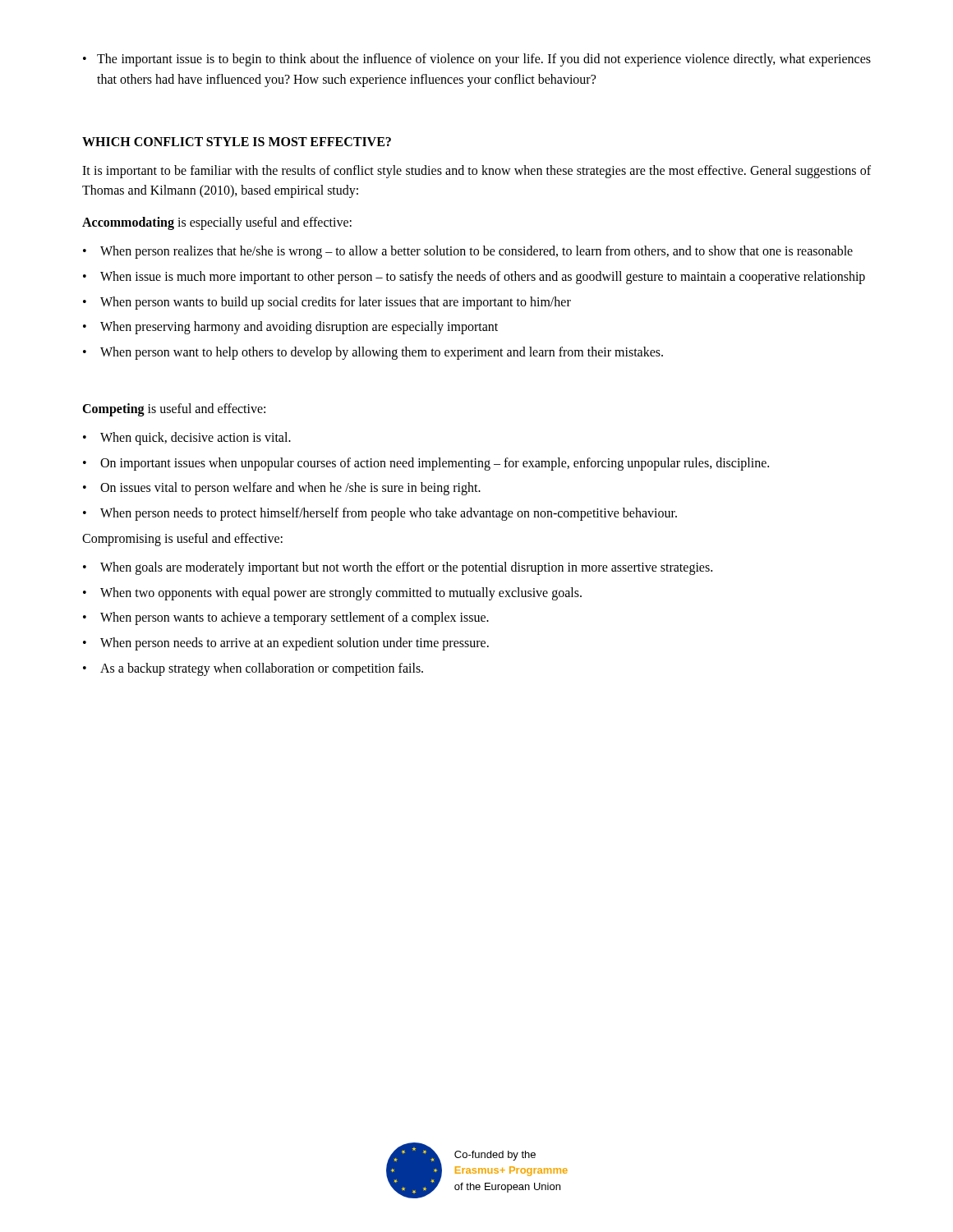Where is the passage that starts "• As a backup"?

[253, 669]
